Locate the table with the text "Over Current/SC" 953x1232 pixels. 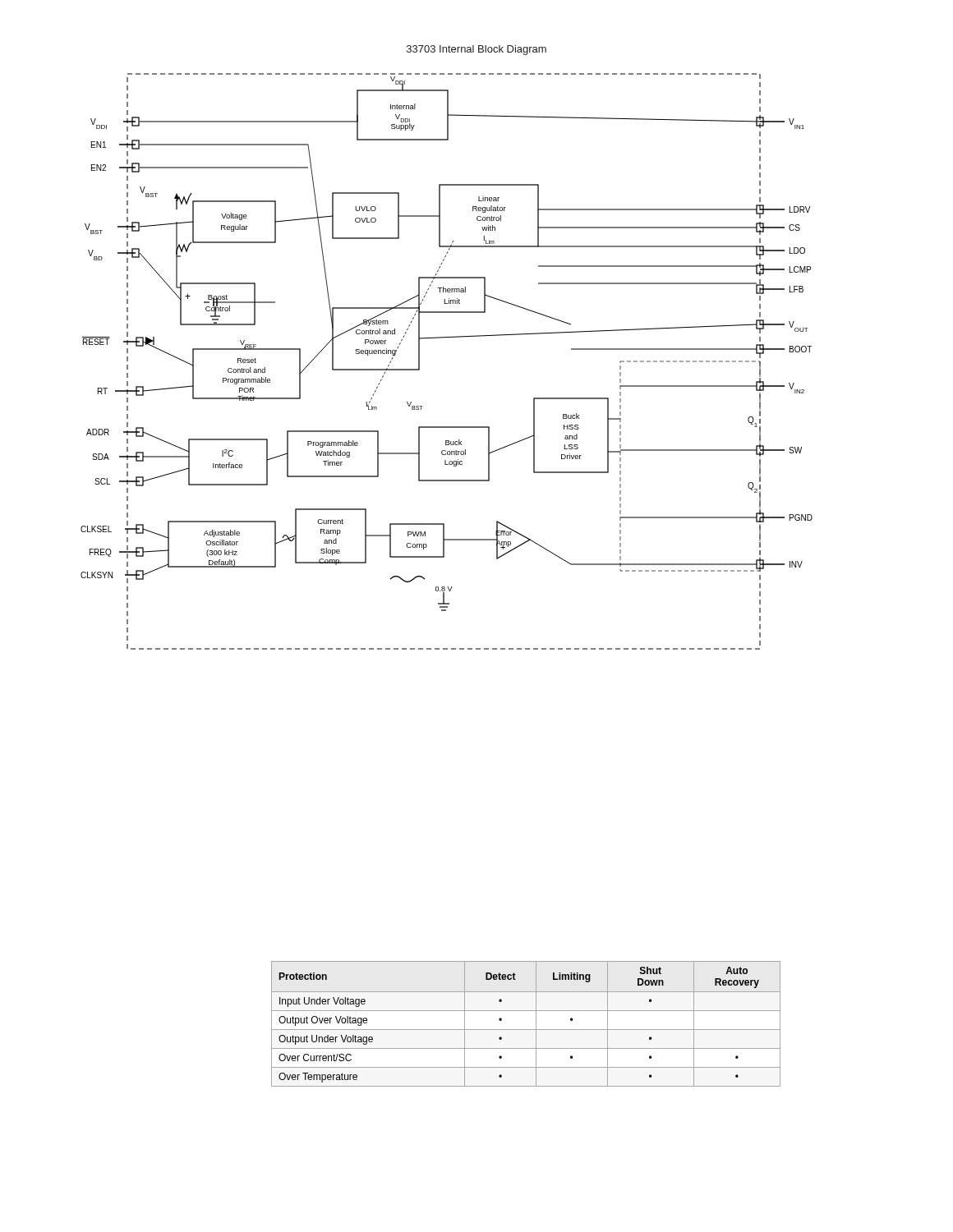[x=526, y=1024]
